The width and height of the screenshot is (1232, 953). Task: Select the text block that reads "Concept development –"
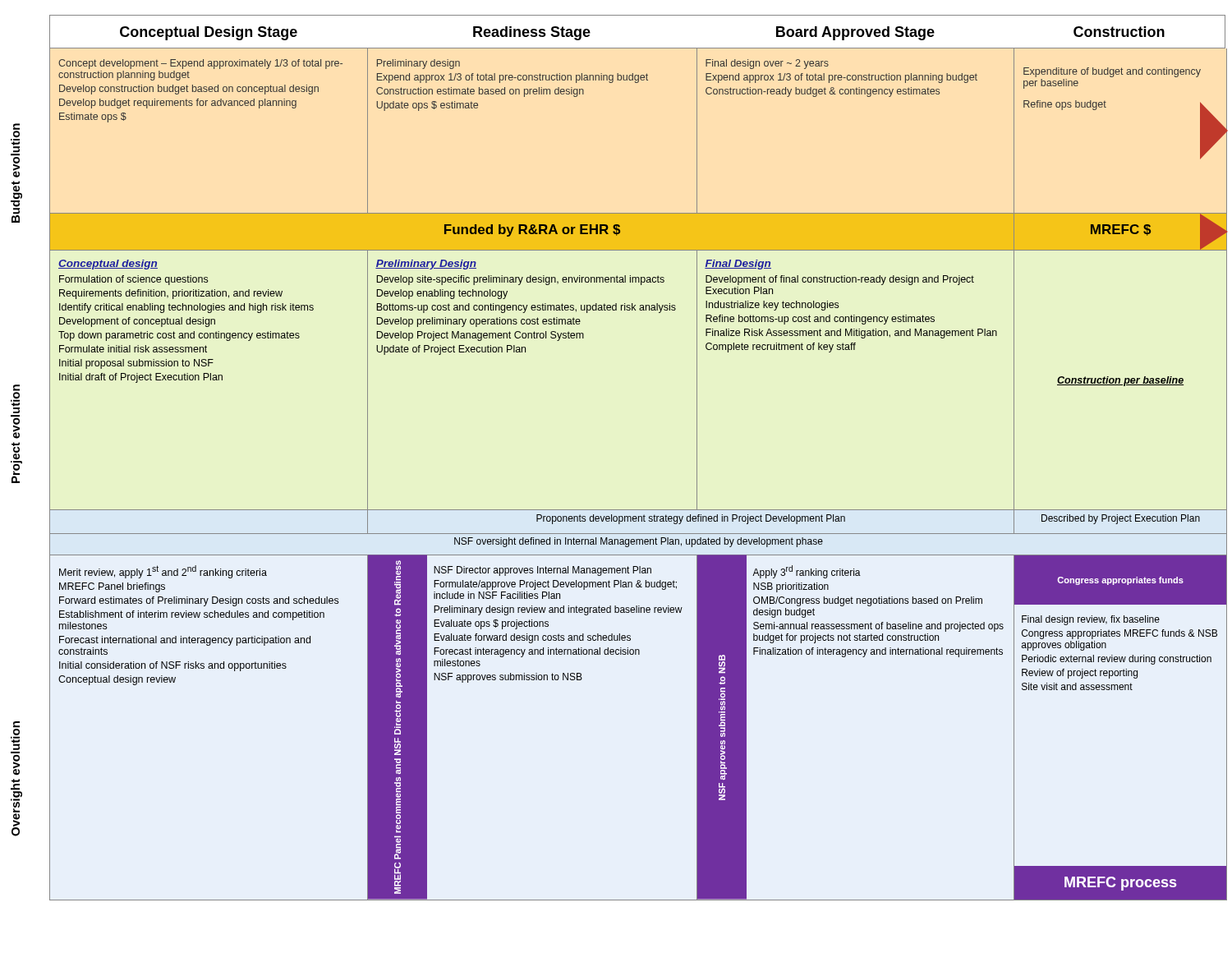[x=208, y=90]
